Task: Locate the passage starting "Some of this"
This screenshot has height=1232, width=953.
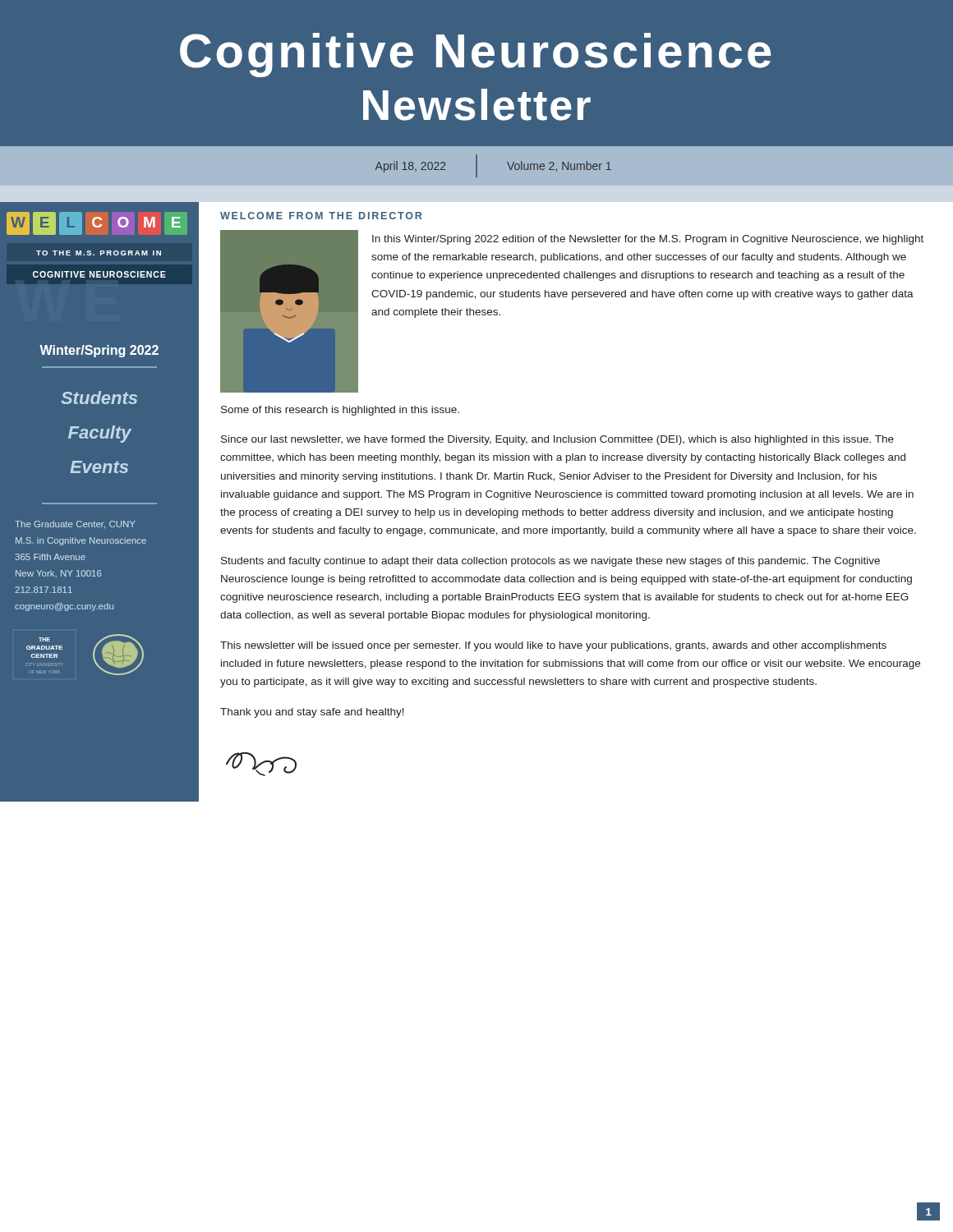Action: [340, 409]
